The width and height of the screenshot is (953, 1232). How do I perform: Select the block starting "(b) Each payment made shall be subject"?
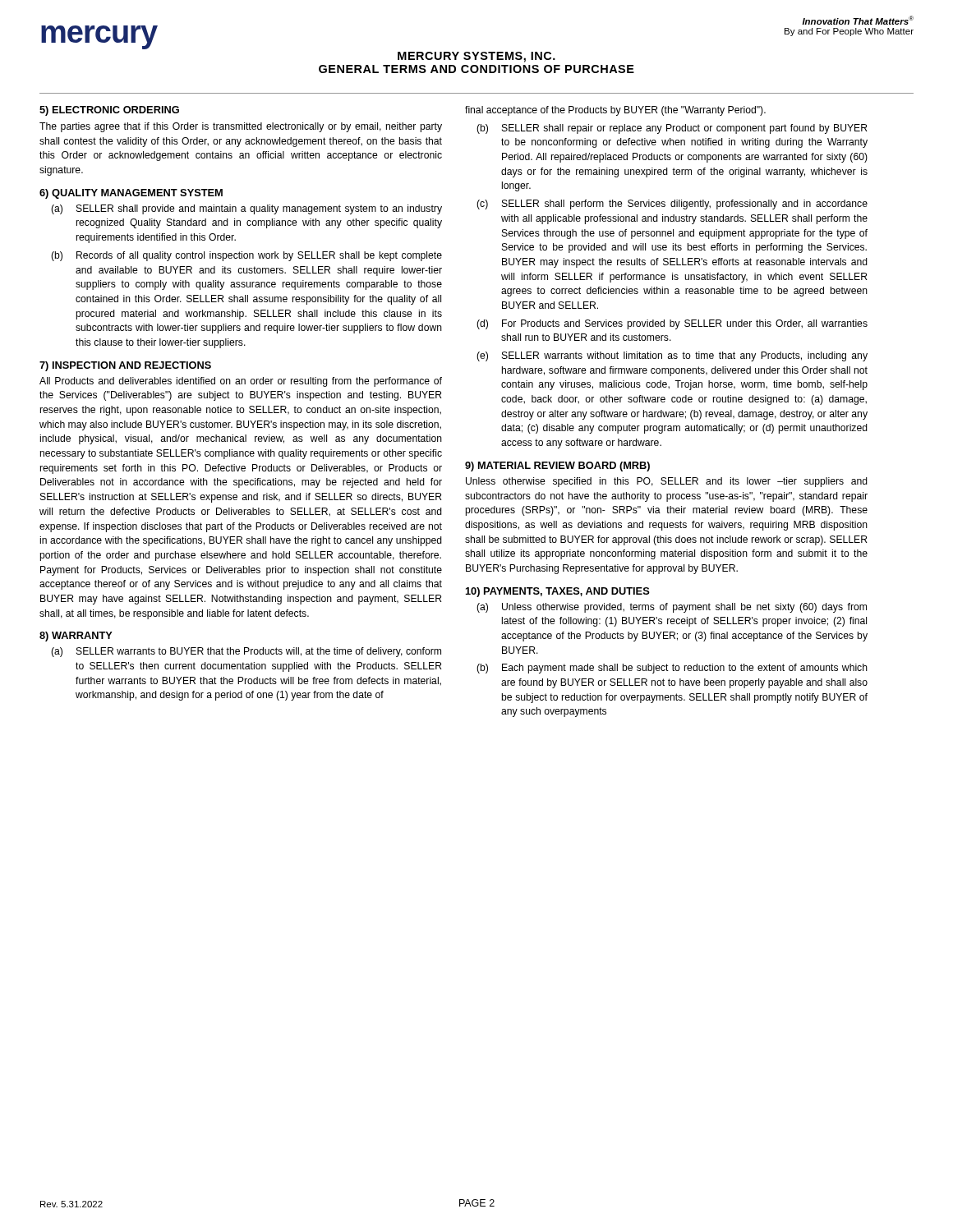[x=666, y=691]
